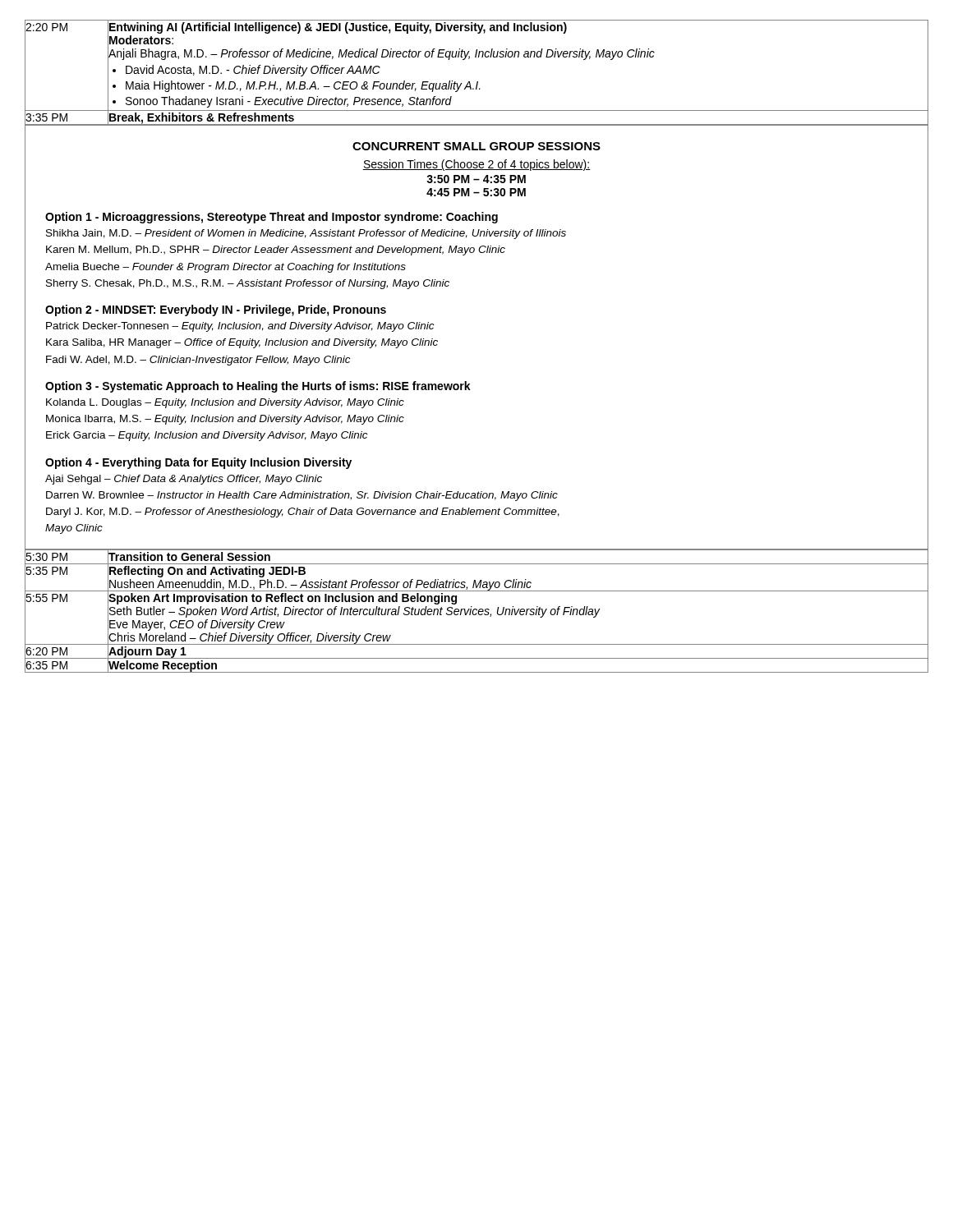Click where it says "6:35 PM"
953x1232 pixels.
[x=47, y=665]
